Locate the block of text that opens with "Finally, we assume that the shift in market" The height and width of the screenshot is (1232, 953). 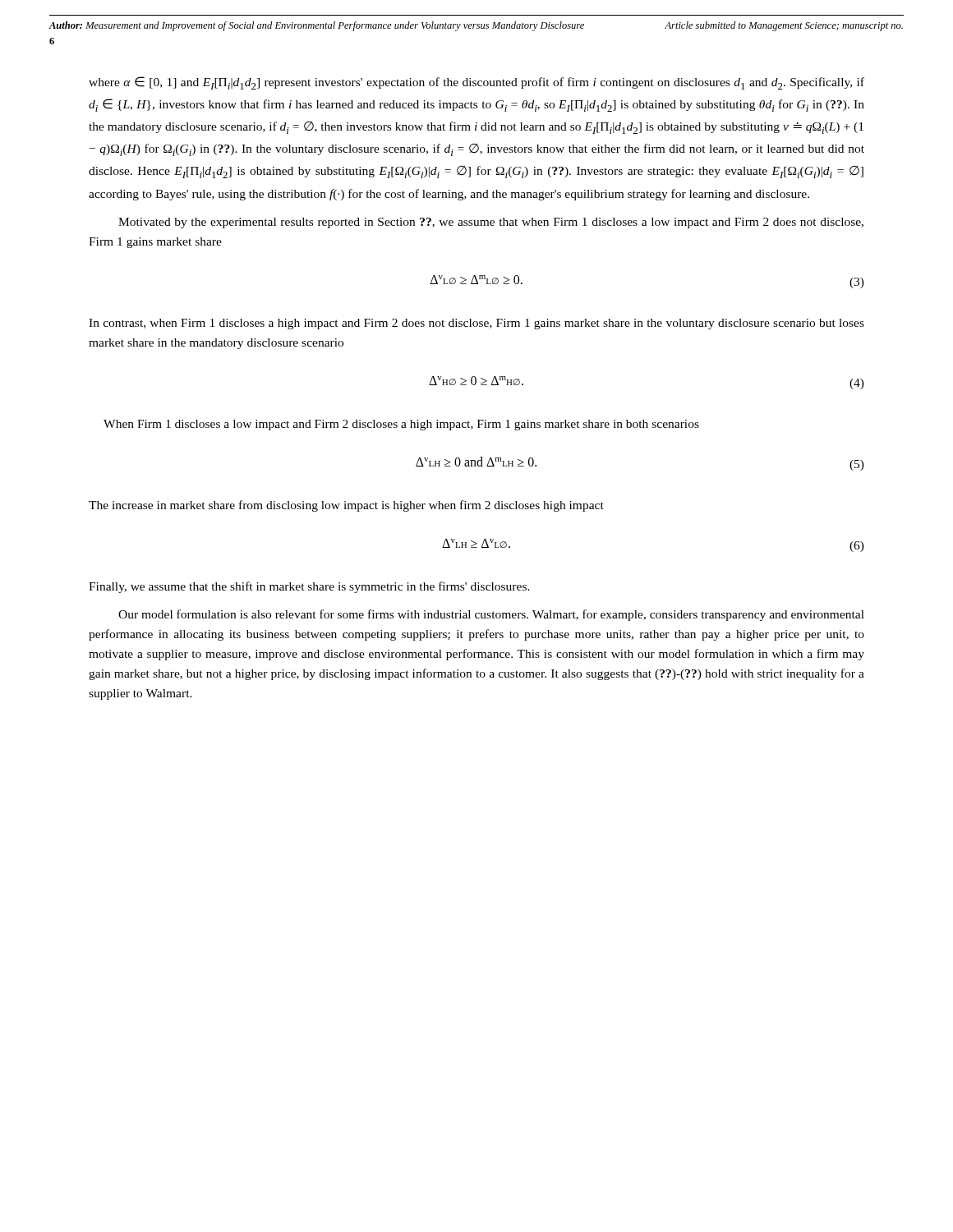[309, 586]
